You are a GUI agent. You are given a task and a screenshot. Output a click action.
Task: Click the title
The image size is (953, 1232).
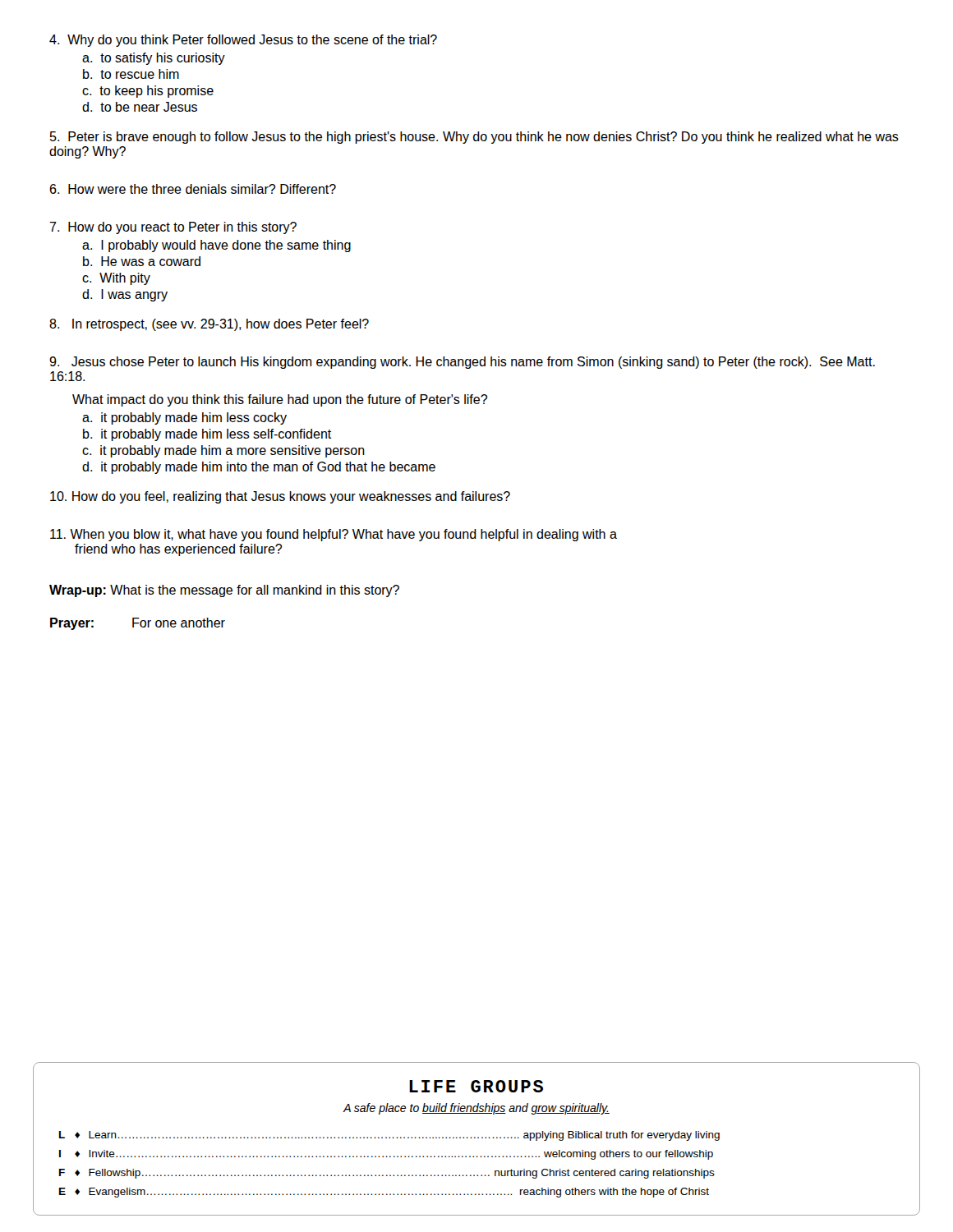[476, 1088]
